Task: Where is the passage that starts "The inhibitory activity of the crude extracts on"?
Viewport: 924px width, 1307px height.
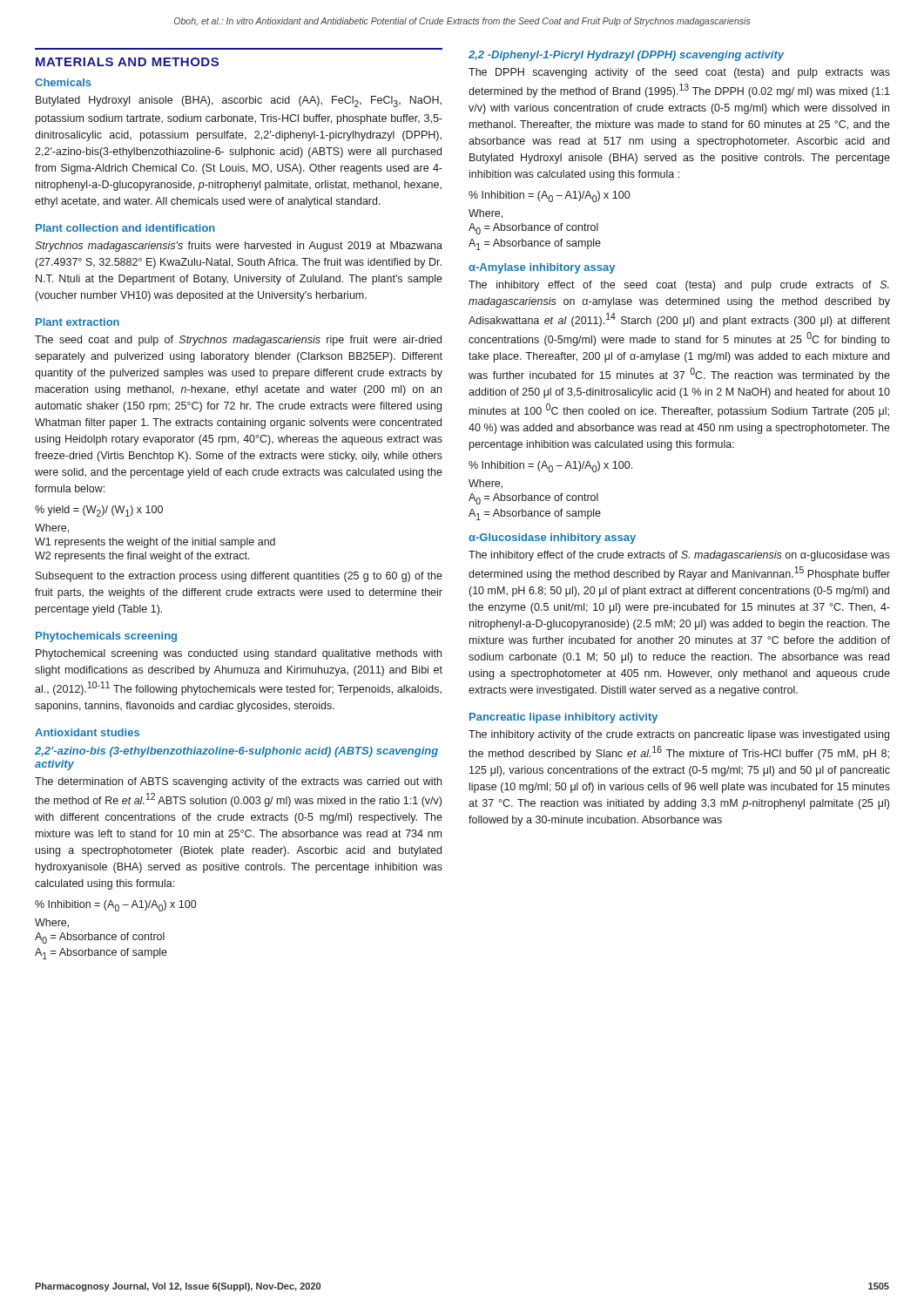Action: (679, 777)
